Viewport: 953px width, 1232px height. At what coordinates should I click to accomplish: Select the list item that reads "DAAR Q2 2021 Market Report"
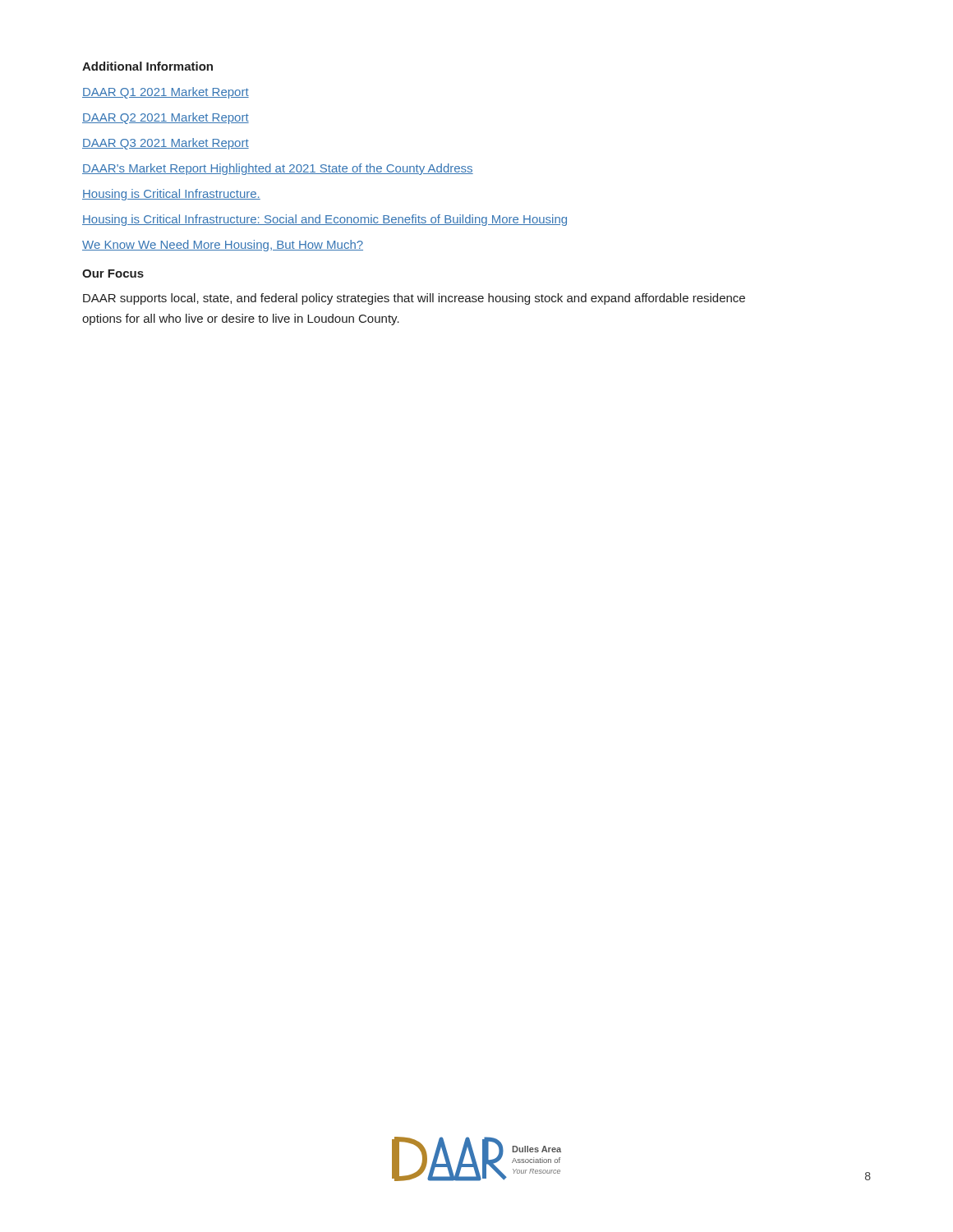[x=166, y=118]
